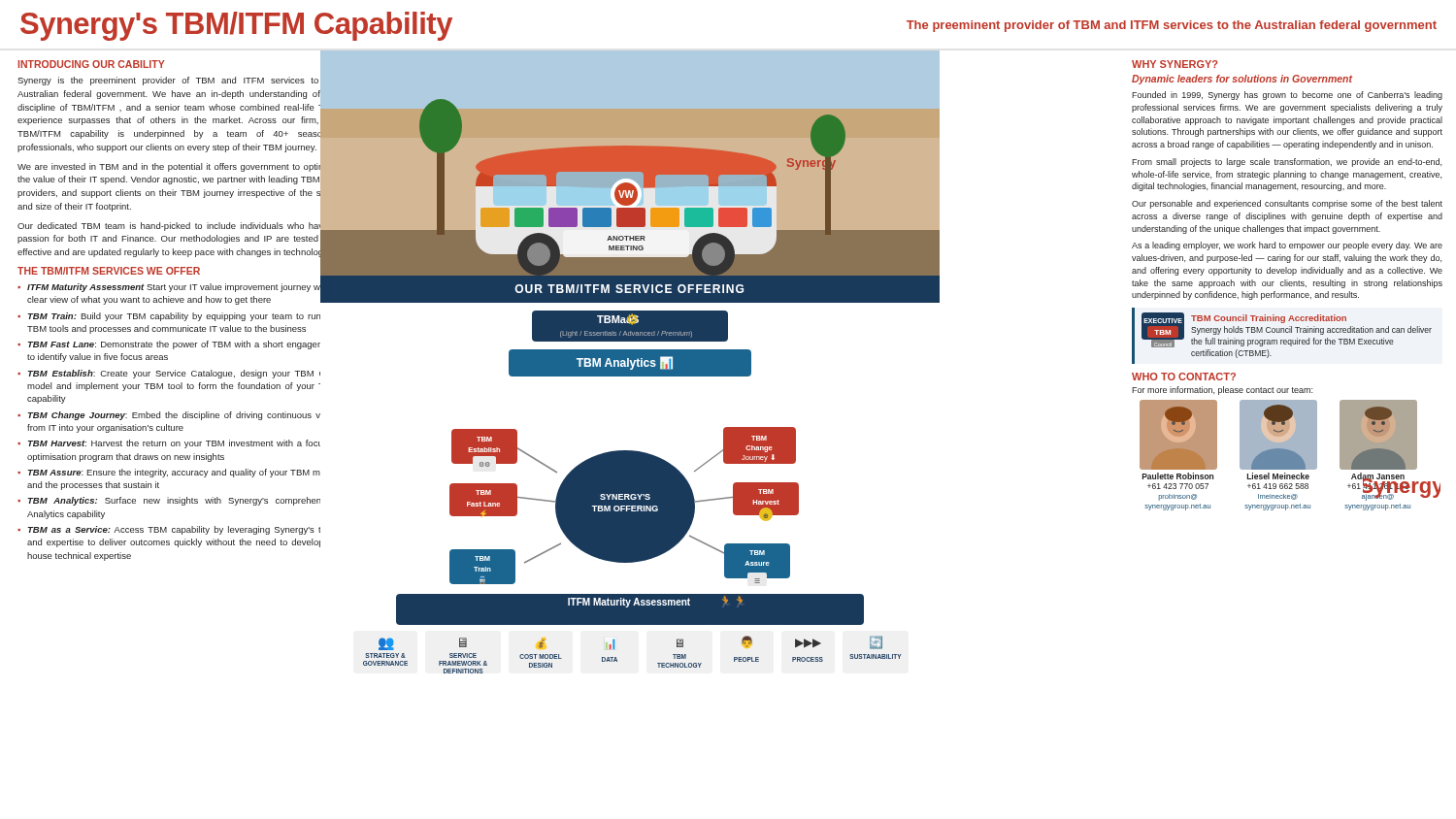Image resolution: width=1456 pixels, height=819 pixels.
Task: Where is the passage that starts "TBM Harvest: Harvest the"?
Action: click(183, 450)
